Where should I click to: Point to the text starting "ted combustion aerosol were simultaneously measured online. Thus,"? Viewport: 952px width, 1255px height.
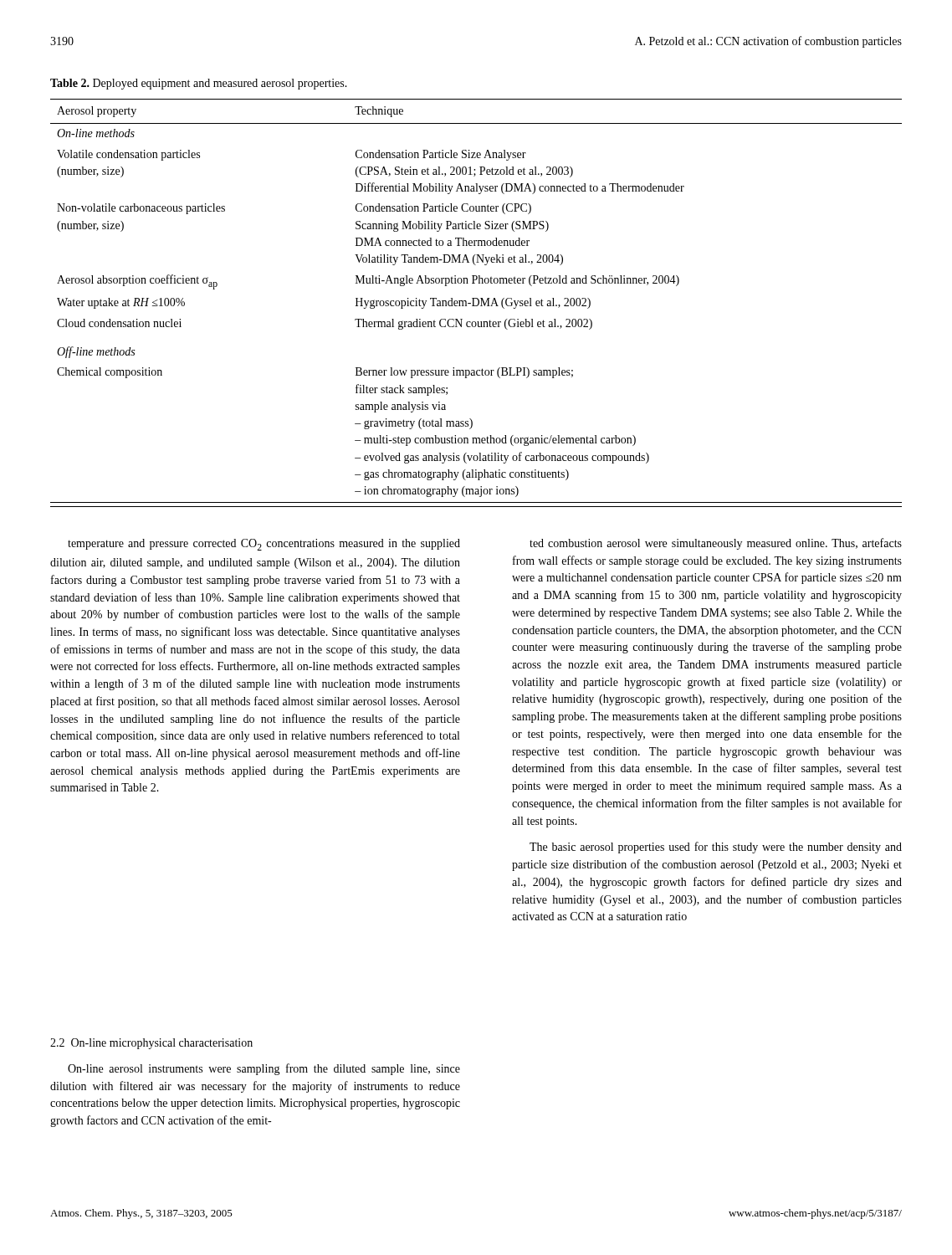[x=707, y=731]
